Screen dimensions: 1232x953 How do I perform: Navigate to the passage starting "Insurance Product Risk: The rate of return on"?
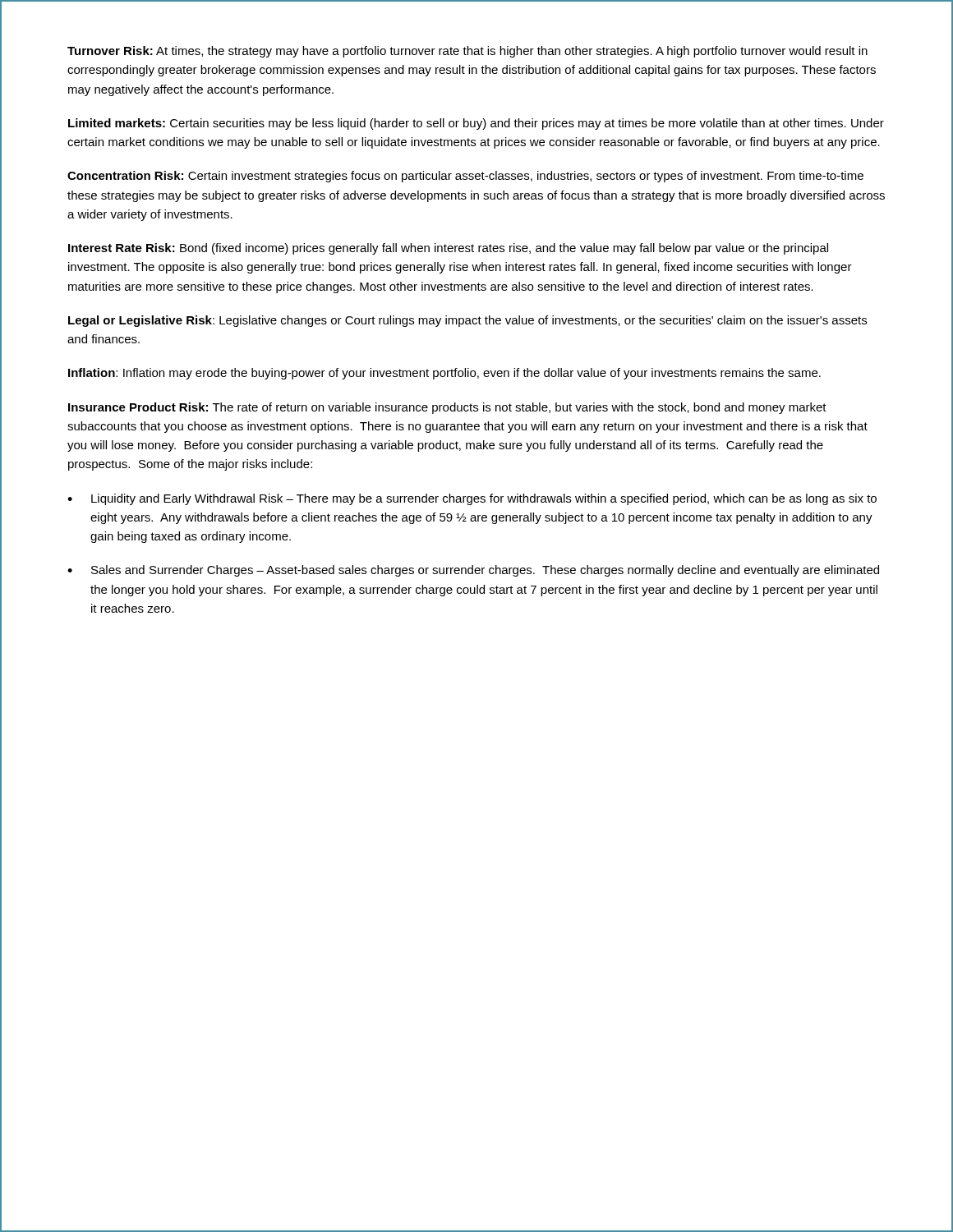click(x=467, y=435)
